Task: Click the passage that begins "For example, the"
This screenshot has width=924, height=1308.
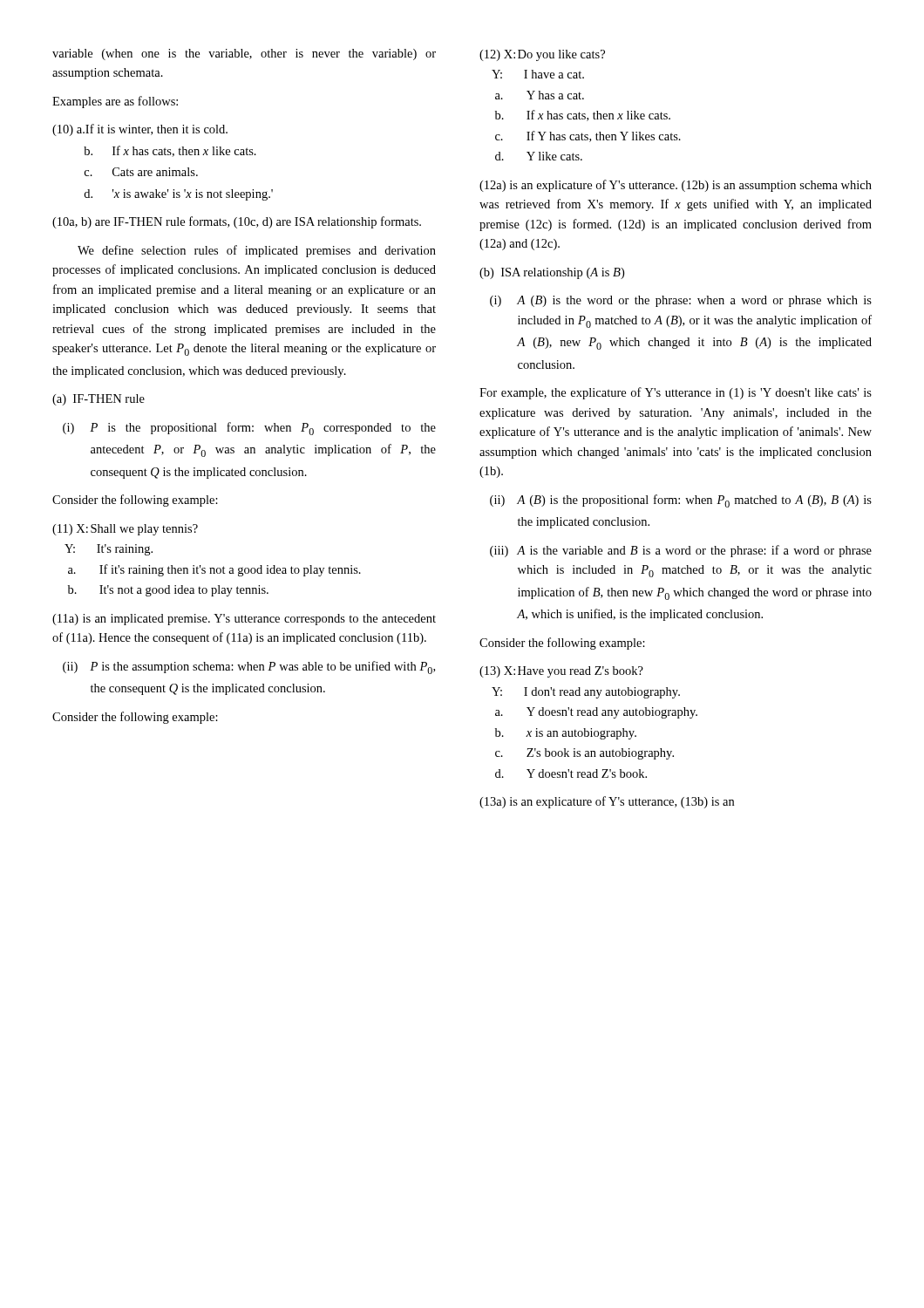Action: pyautogui.click(x=676, y=432)
